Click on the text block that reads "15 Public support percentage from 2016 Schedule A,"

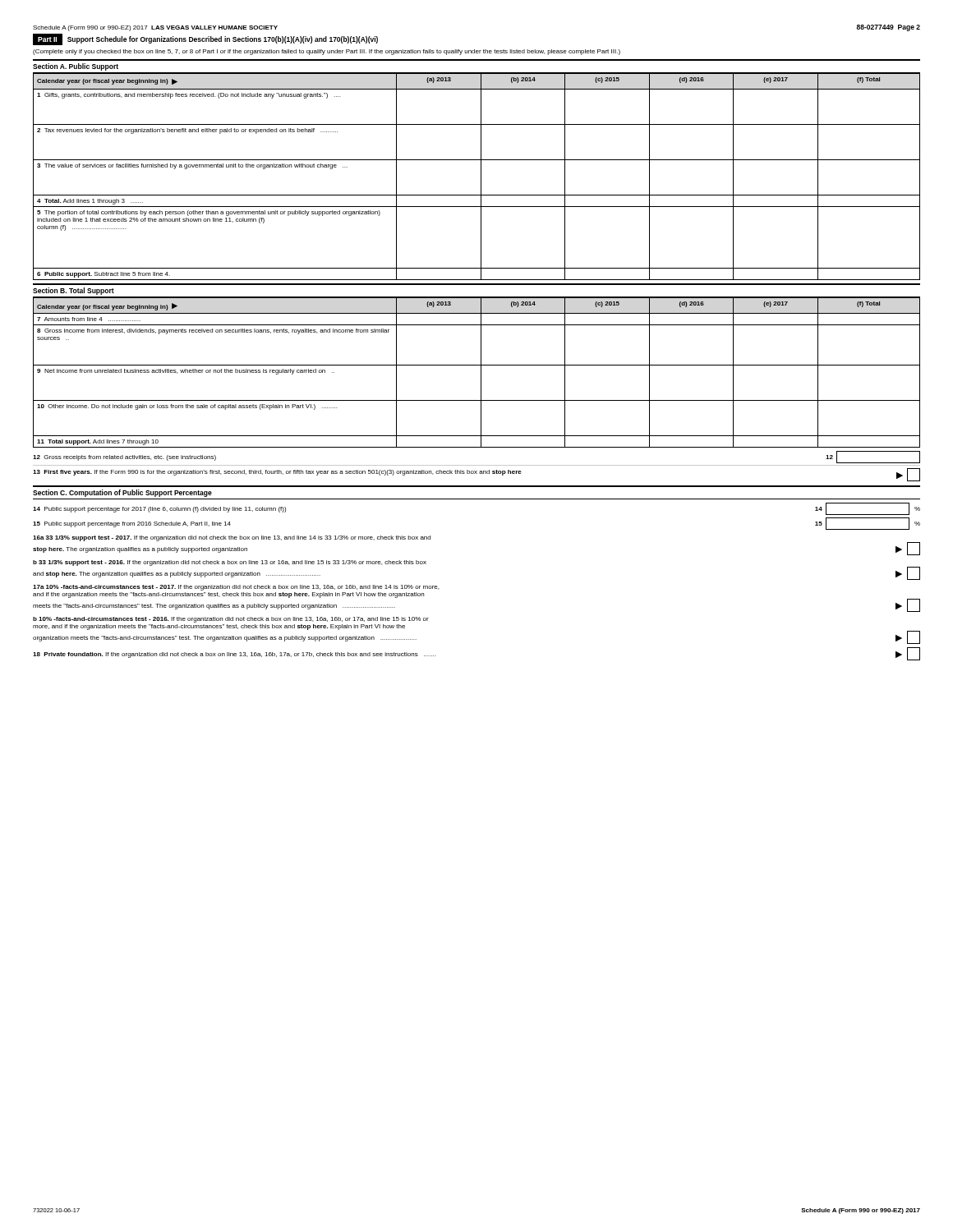[x=114, y=524]
